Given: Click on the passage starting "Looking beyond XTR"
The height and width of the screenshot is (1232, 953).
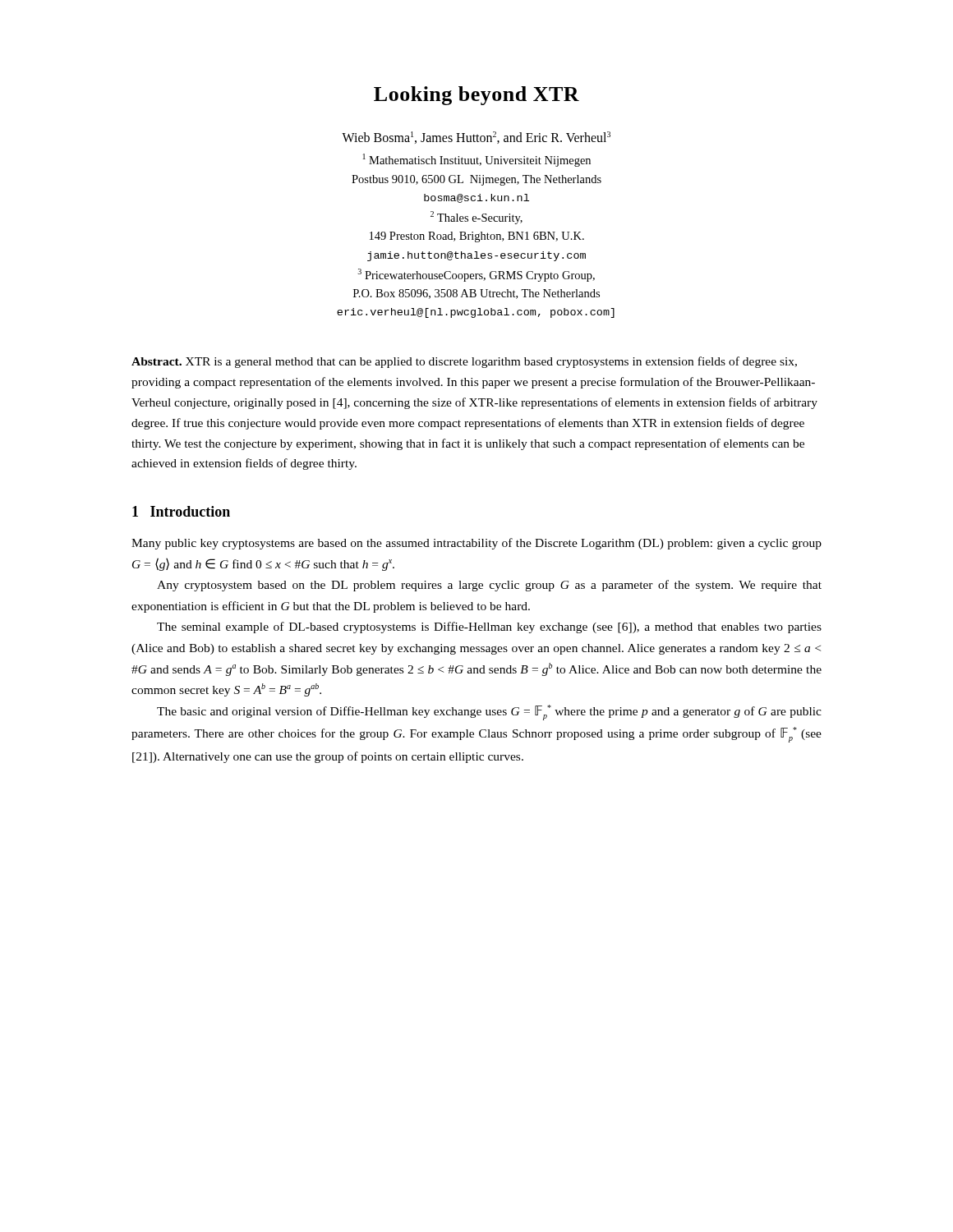Looking at the screenshot, I should 476,94.
